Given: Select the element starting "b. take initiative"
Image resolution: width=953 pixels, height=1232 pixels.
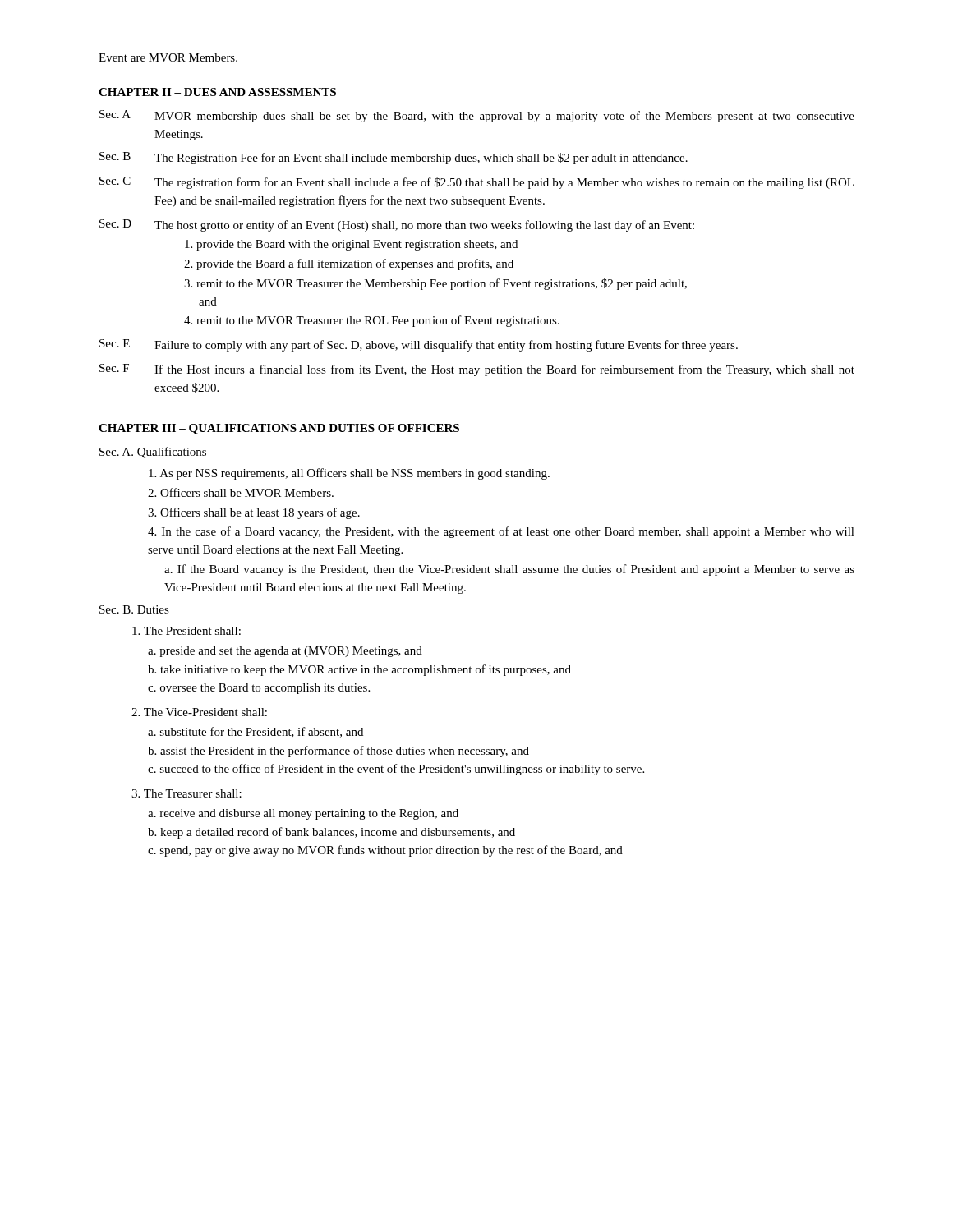Looking at the screenshot, I should click(359, 669).
